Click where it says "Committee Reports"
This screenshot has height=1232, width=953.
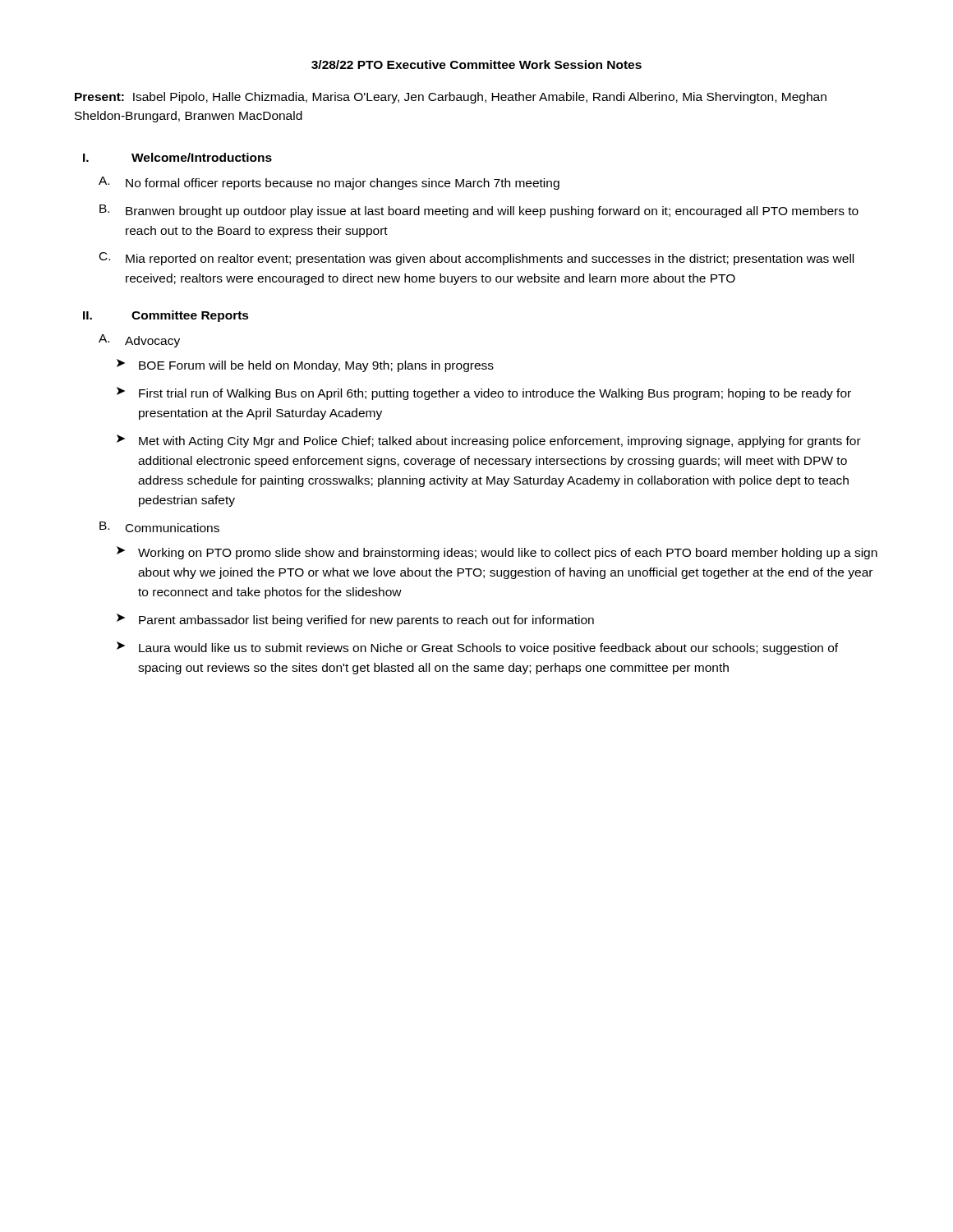[x=190, y=315]
